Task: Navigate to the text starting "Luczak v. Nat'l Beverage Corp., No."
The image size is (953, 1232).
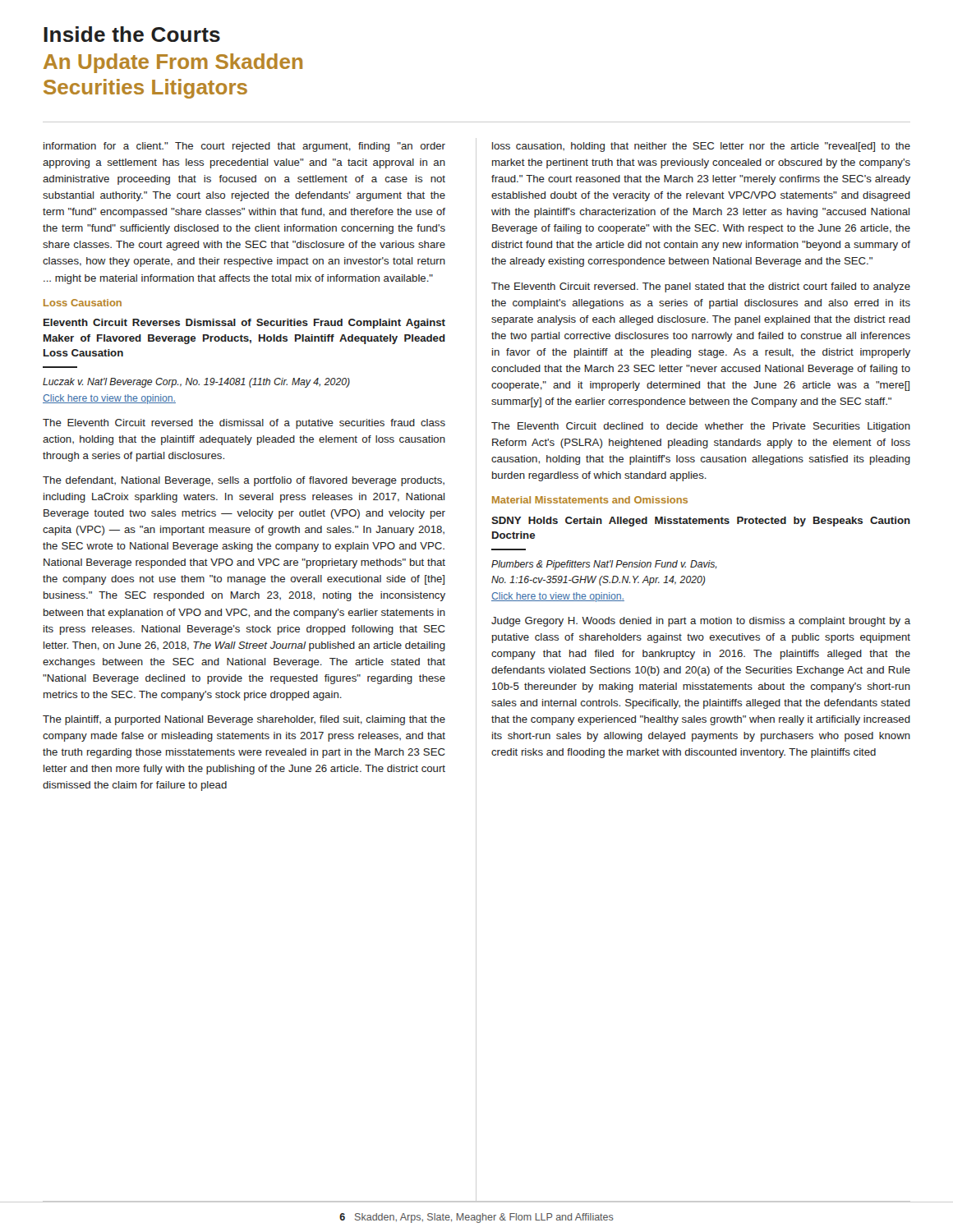Action: (x=244, y=390)
